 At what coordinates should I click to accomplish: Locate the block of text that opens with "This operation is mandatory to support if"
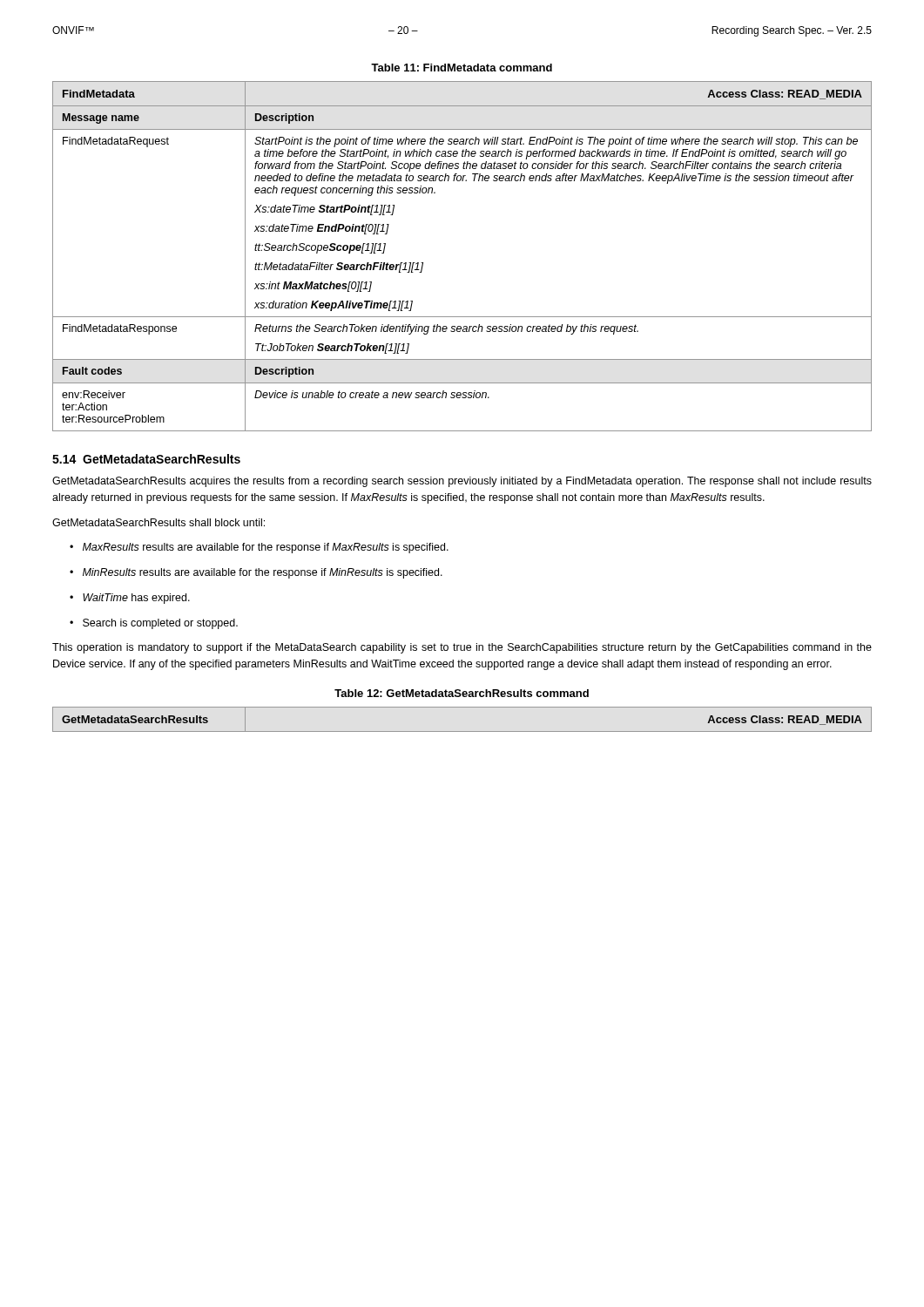[462, 656]
